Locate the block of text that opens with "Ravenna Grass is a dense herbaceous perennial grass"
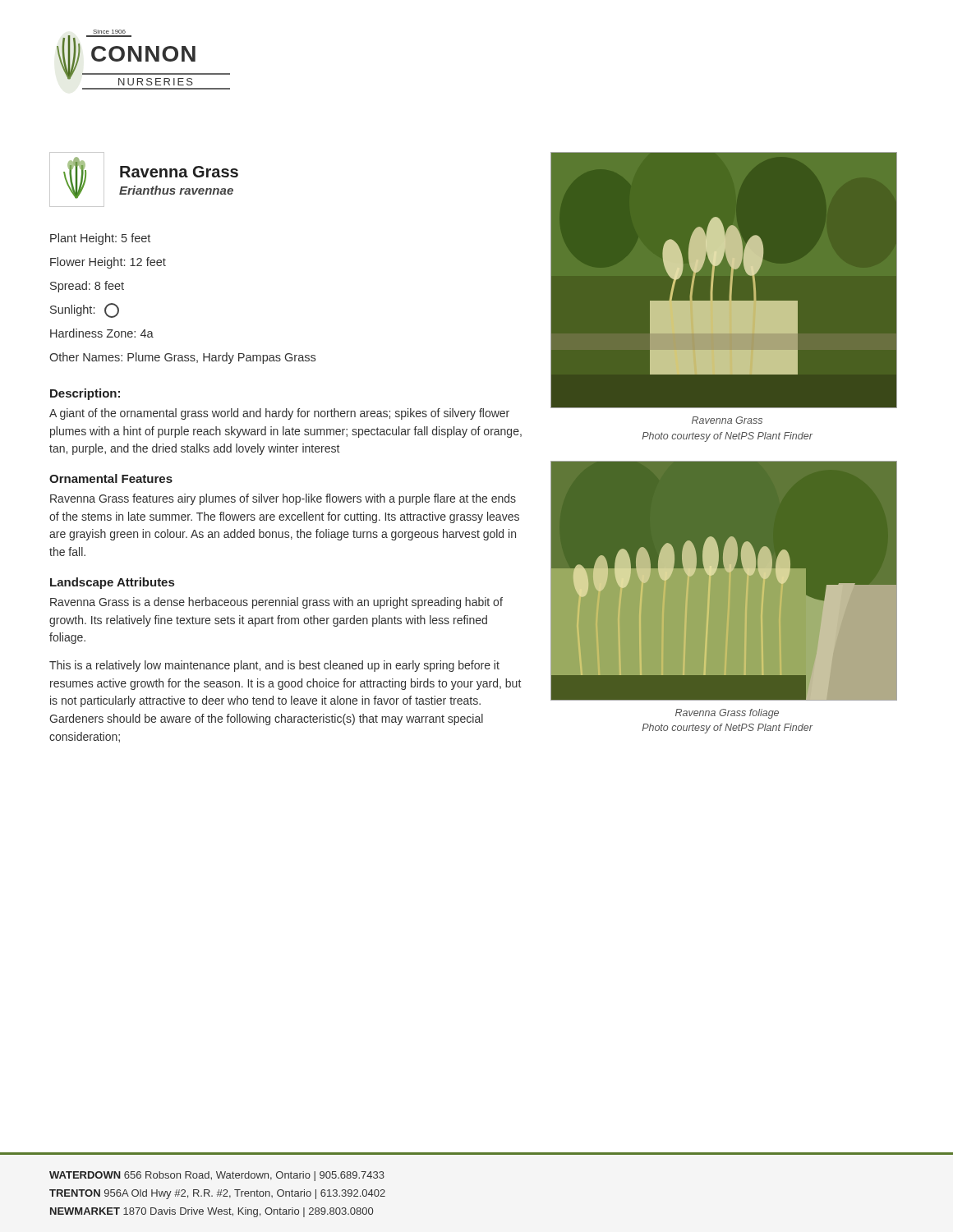Image resolution: width=953 pixels, height=1232 pixels. [276, 620]
